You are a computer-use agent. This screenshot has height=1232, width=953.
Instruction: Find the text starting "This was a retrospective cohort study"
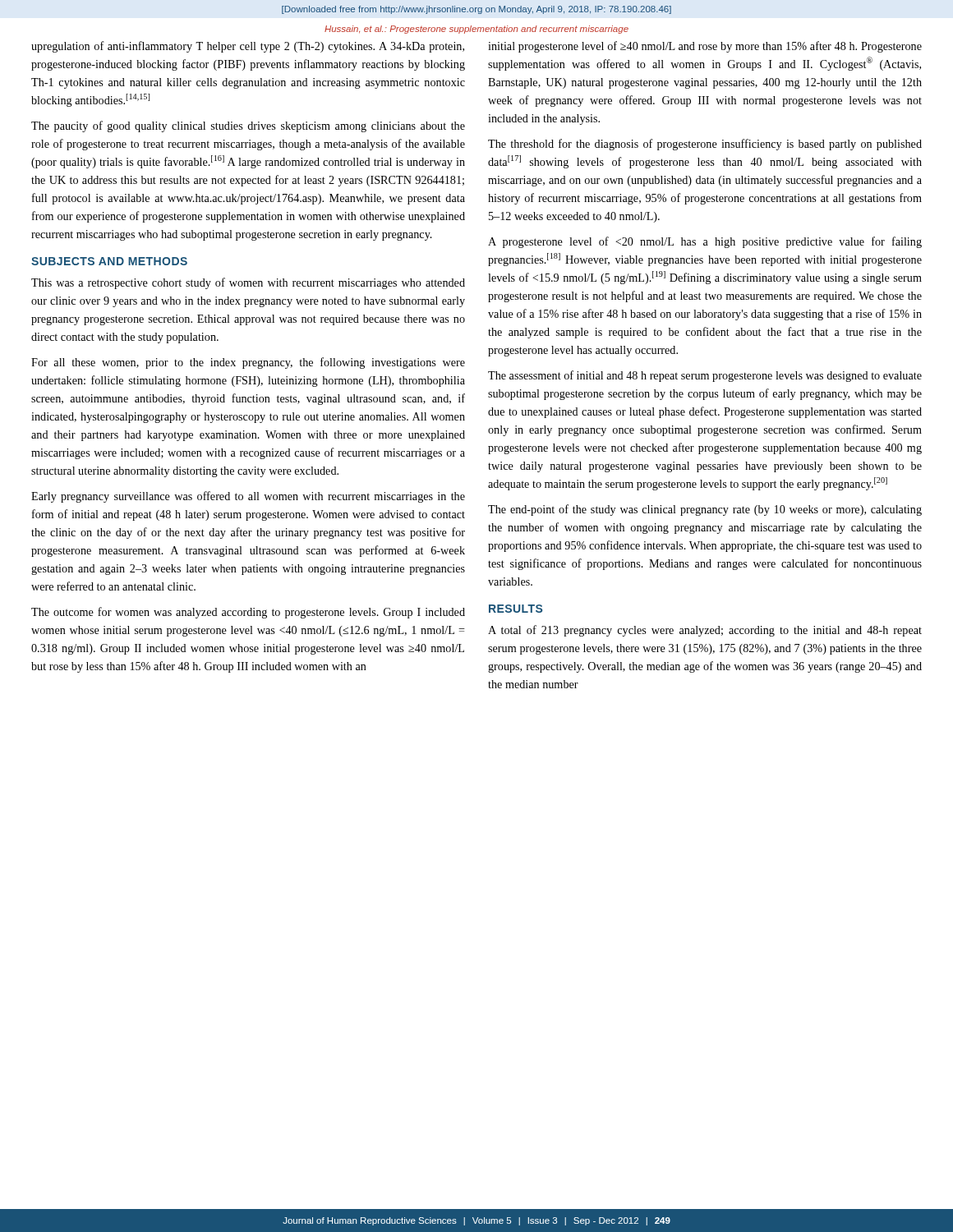(x=248, y=310)
